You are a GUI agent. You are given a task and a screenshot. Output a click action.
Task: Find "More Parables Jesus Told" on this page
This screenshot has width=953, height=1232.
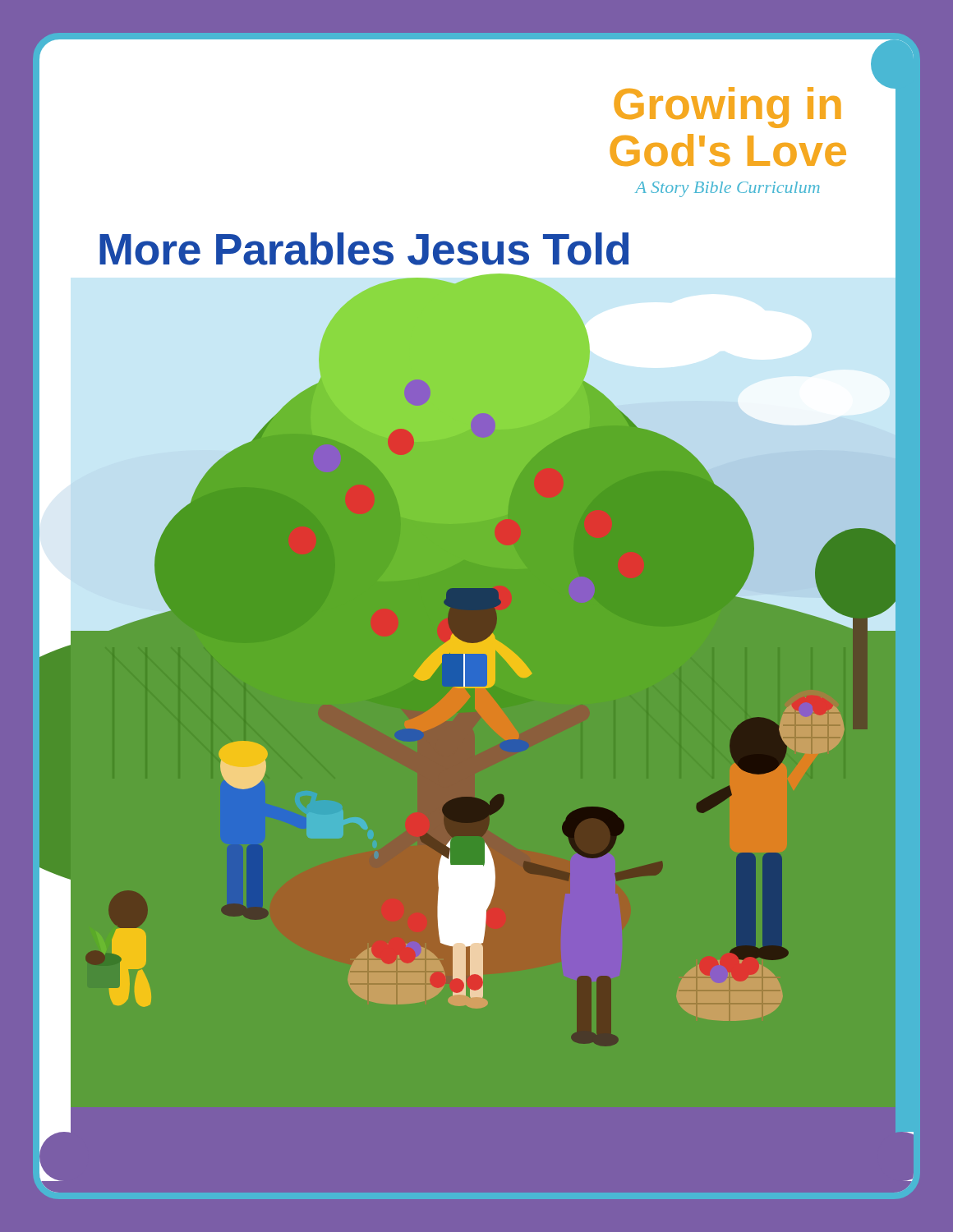[364, 249]
